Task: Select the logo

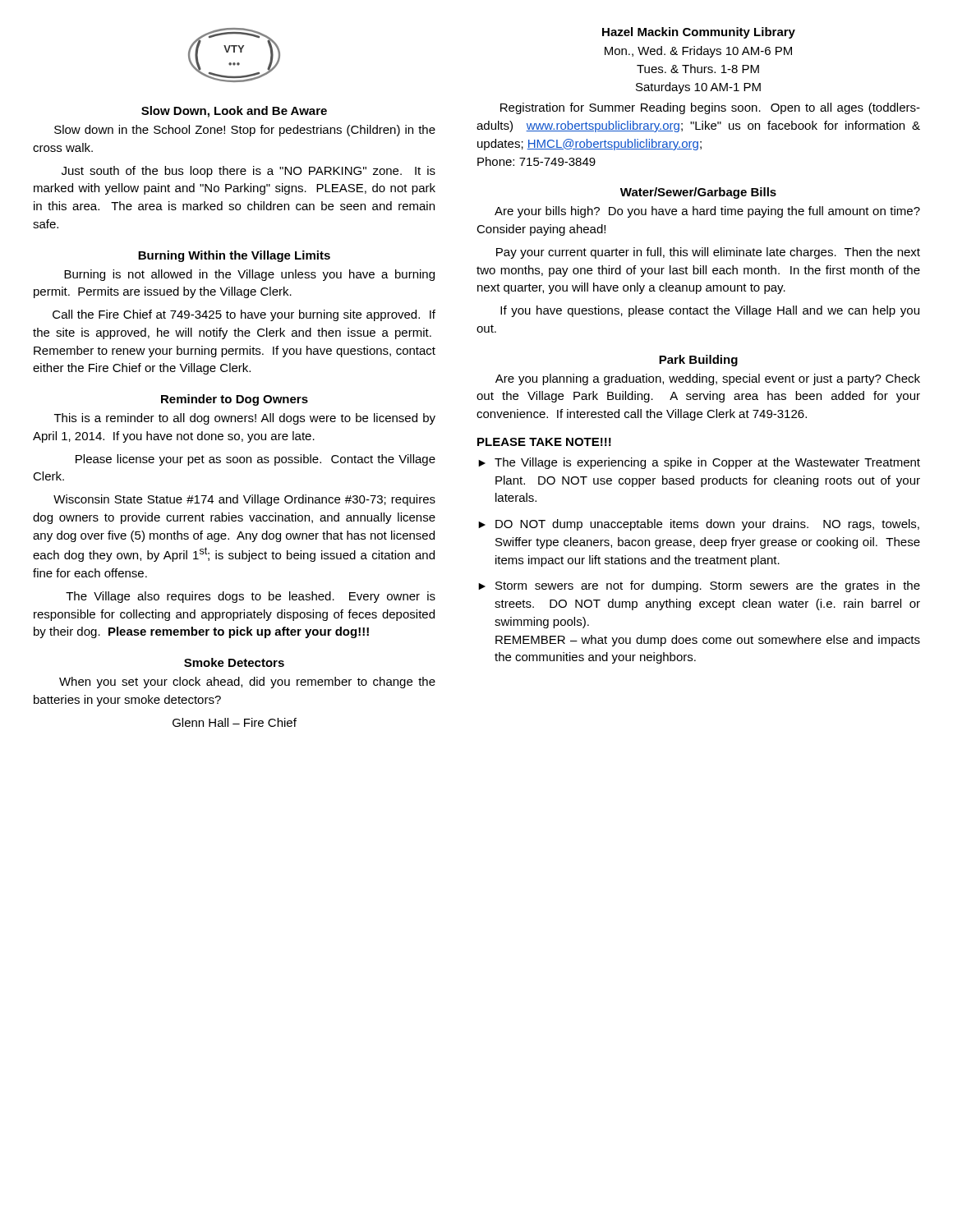Action: tap(234, 57)
